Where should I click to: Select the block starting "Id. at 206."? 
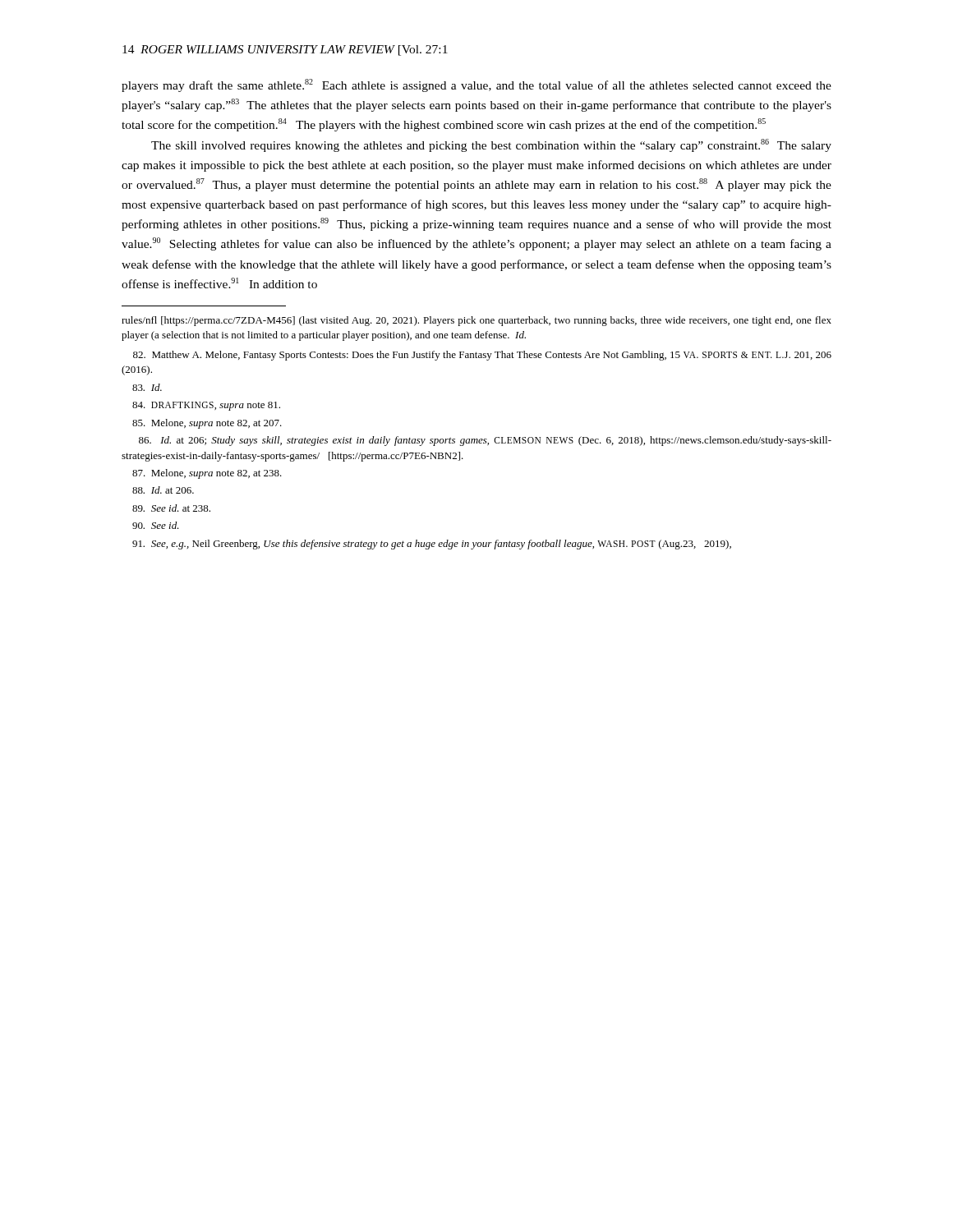click(163, 490)
